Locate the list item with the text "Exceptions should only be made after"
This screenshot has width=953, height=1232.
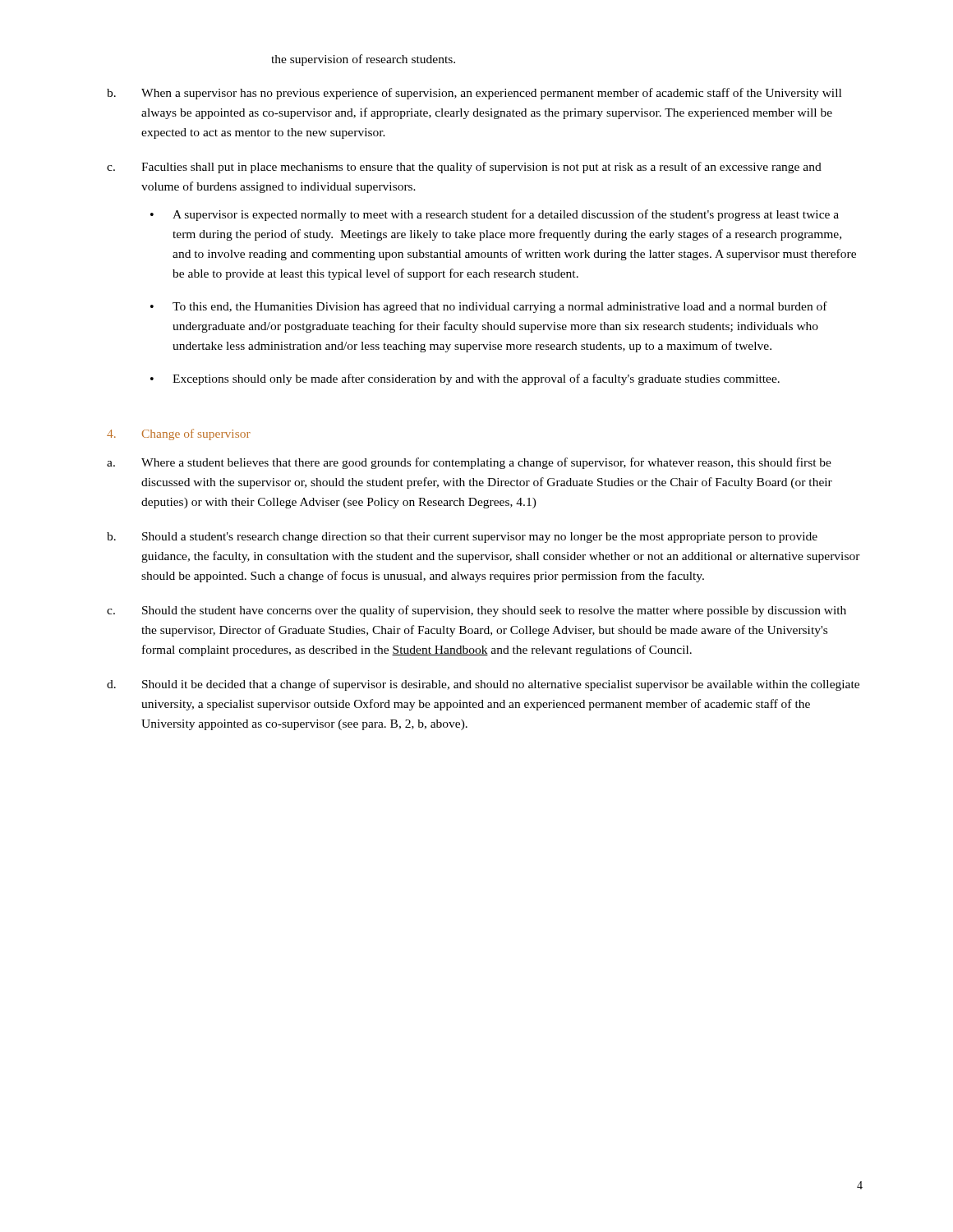[x=476, y=379]
